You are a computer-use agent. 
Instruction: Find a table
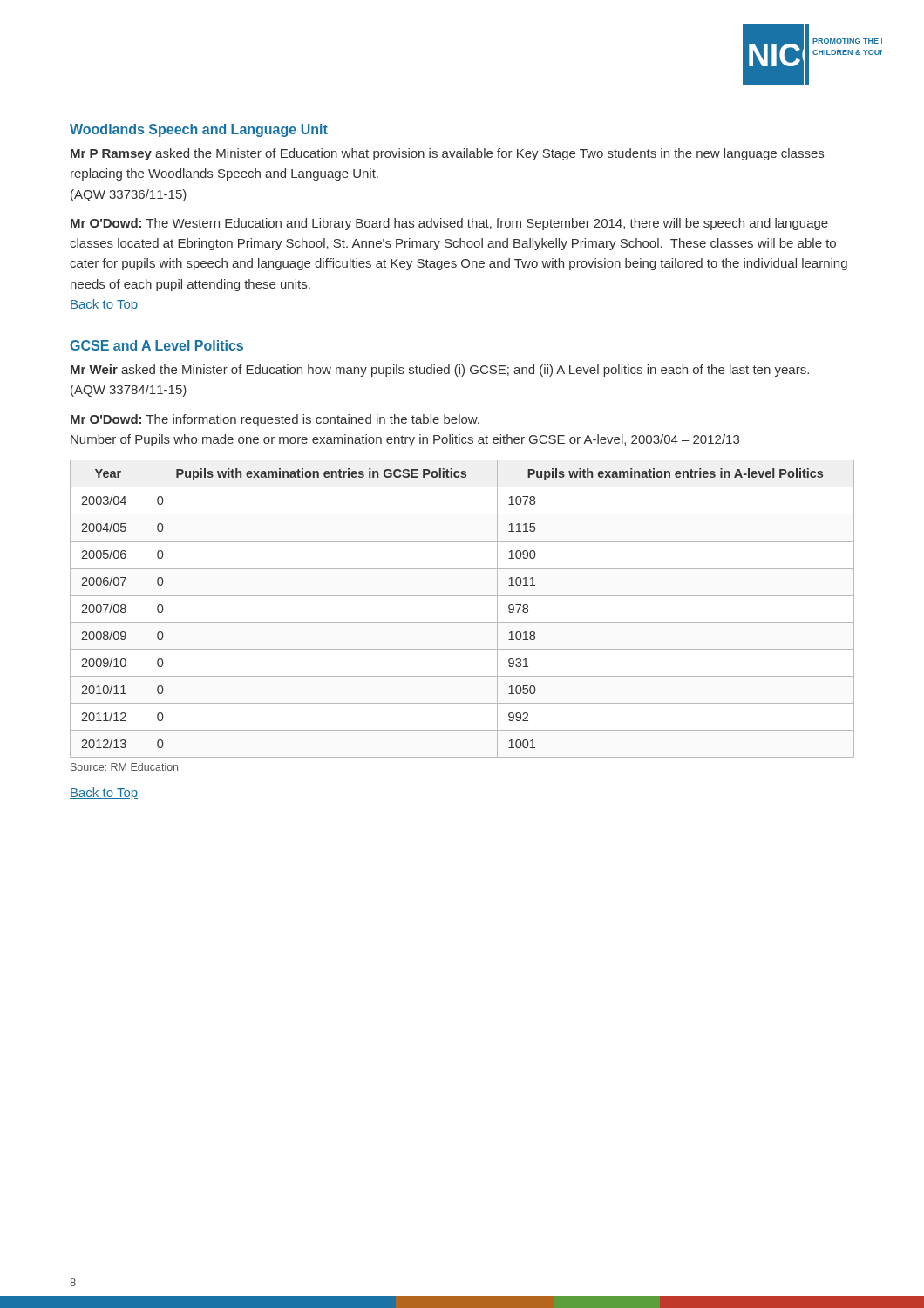pos(462,609)
